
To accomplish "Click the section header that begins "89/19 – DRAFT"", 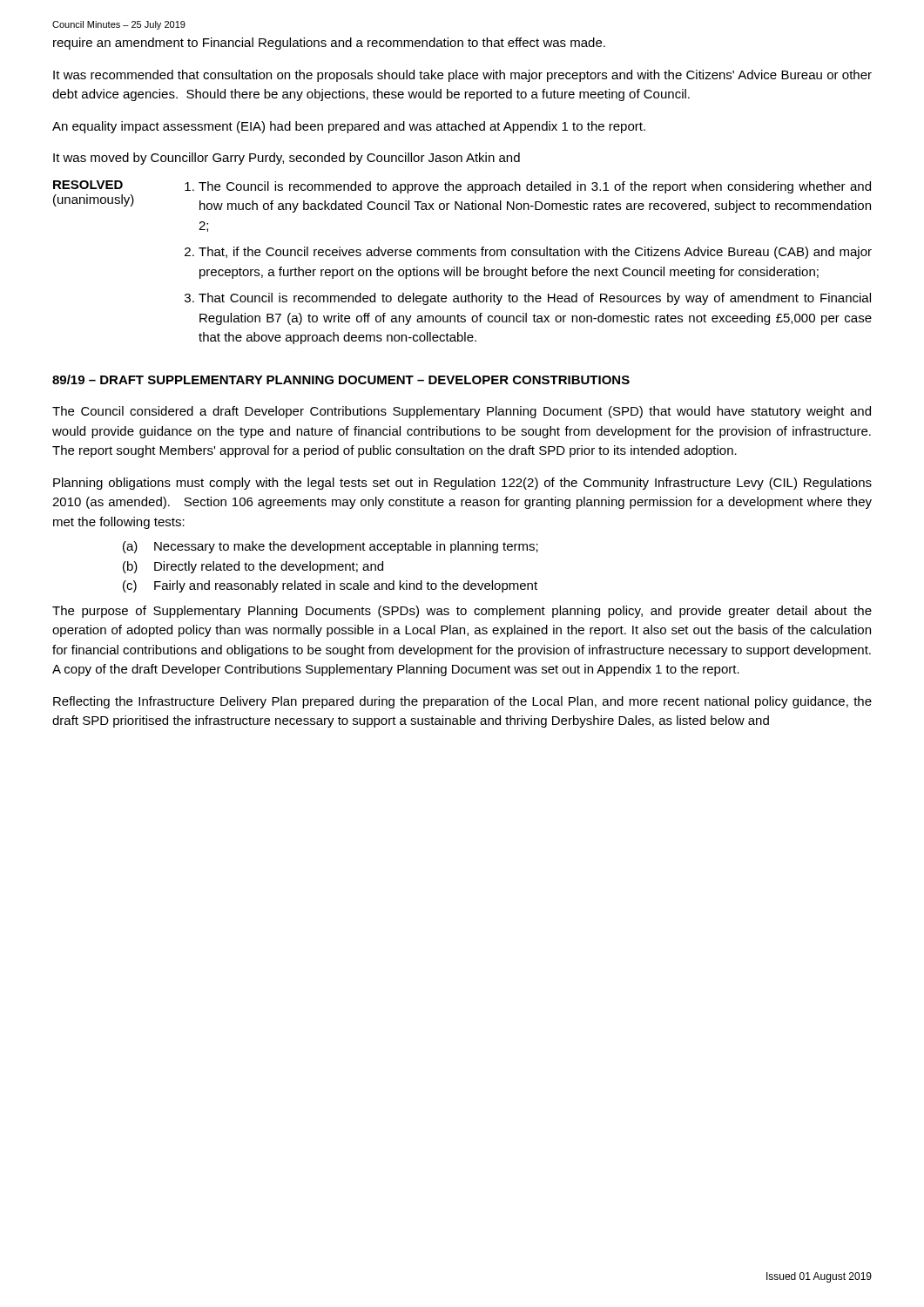I will tap(341, 379).
